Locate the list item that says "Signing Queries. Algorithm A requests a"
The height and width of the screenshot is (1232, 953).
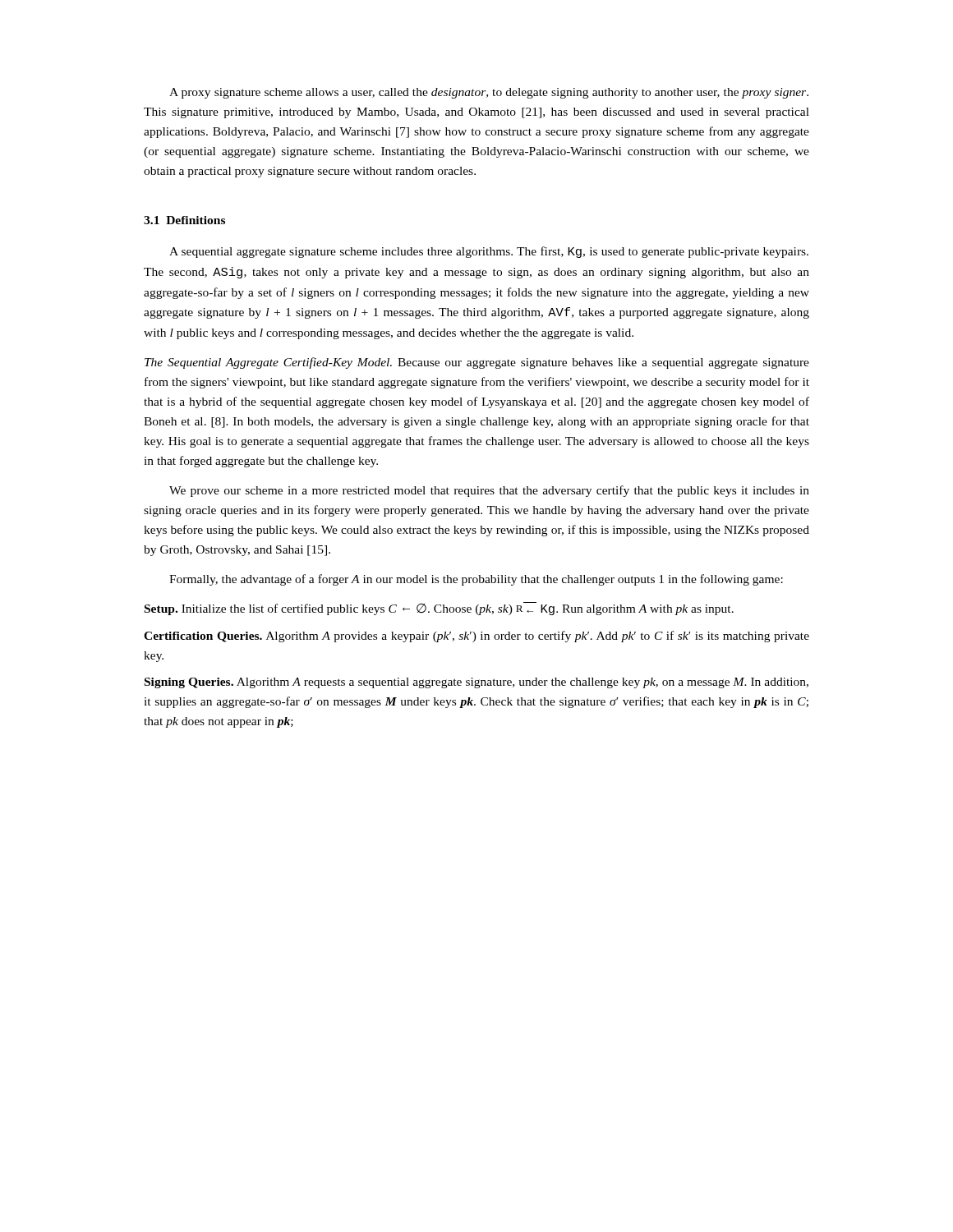(476, 702)
